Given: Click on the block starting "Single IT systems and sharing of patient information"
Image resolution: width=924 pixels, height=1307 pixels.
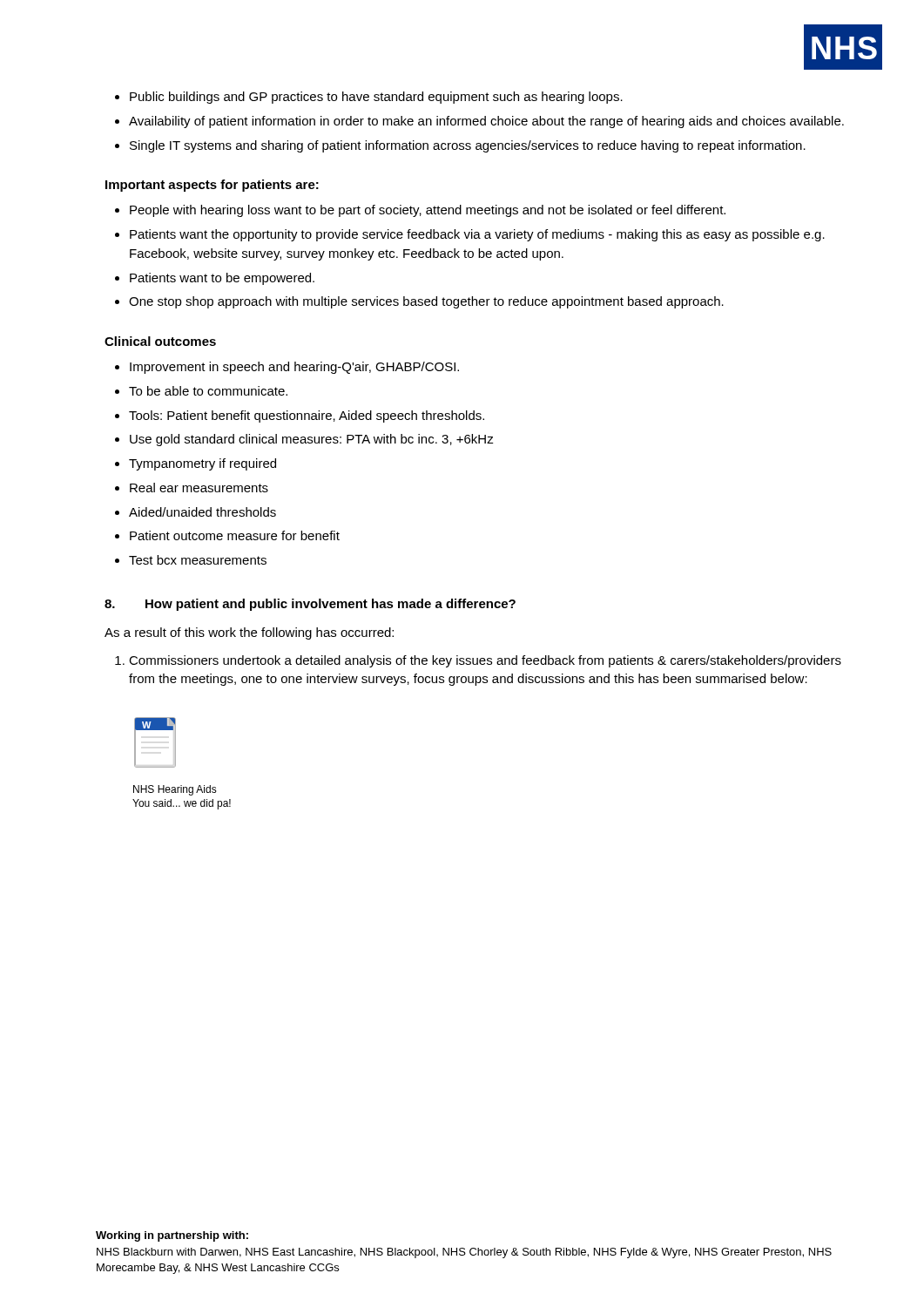Looking at the screenshot, I should (x=492, y=145).
